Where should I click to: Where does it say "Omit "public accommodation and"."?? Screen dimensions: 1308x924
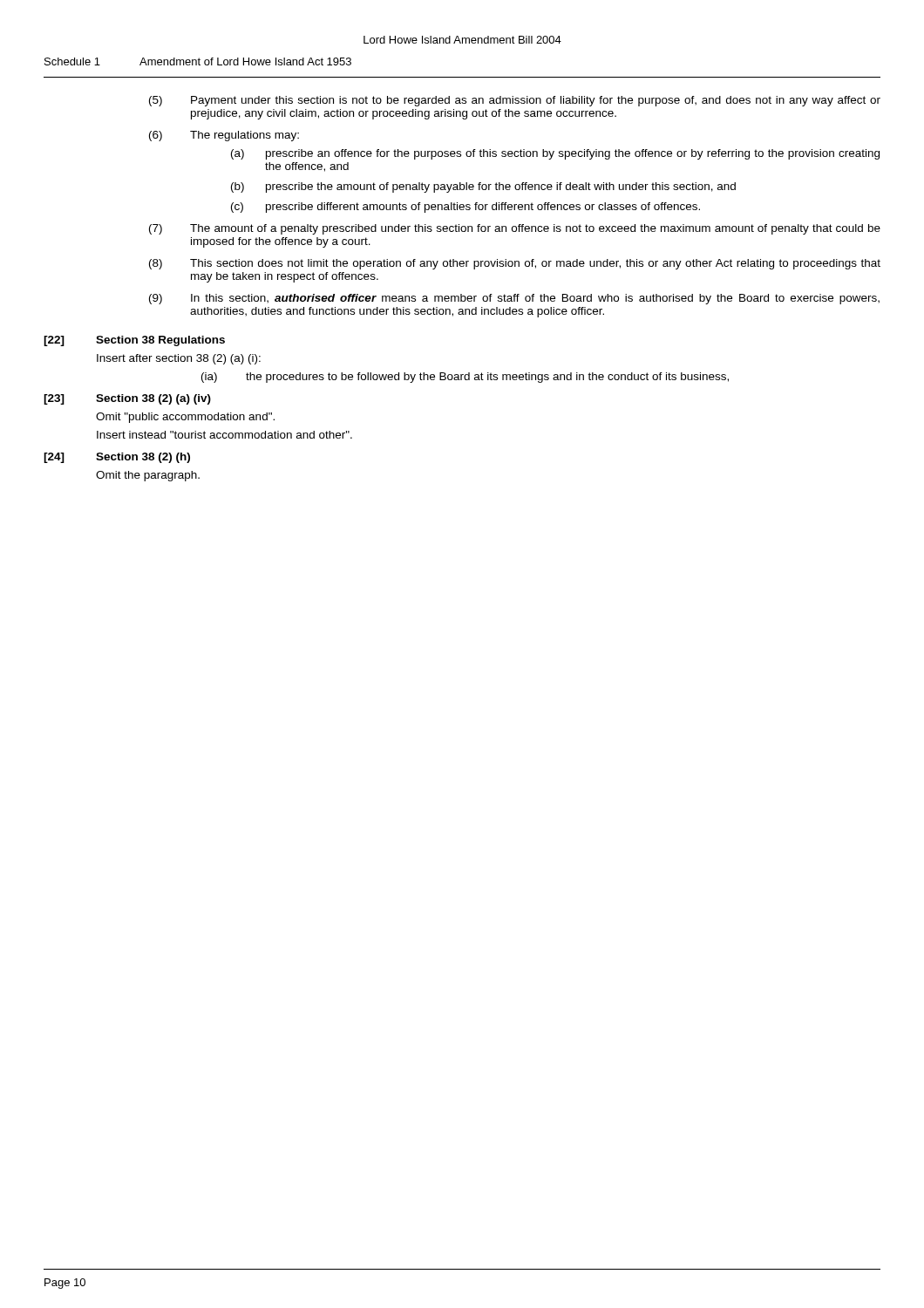pyautogui.click(x=186, y=416)
